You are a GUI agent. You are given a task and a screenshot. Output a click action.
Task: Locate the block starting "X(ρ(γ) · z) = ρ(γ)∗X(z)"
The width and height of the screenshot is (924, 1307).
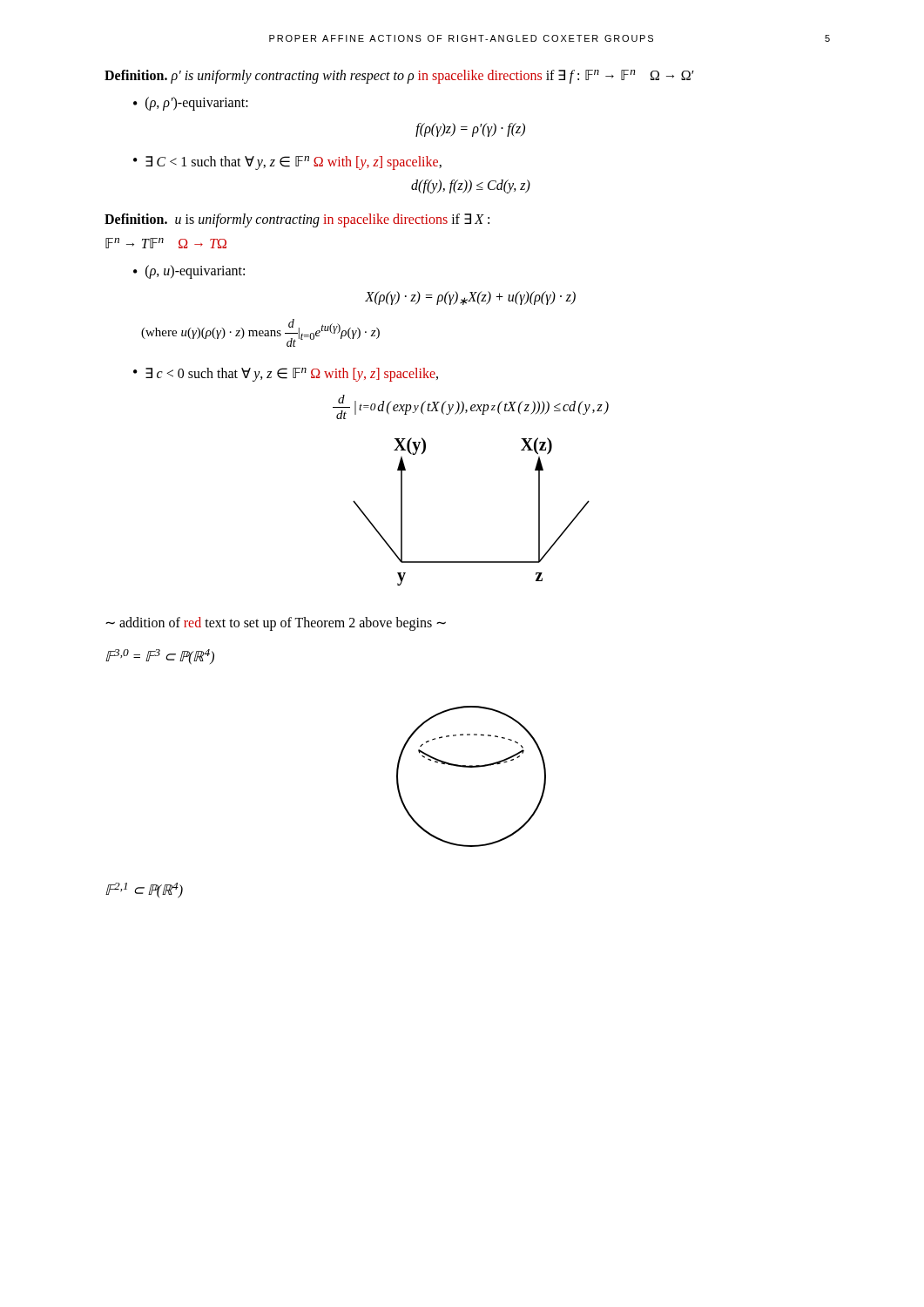click(x=471, y=299)
